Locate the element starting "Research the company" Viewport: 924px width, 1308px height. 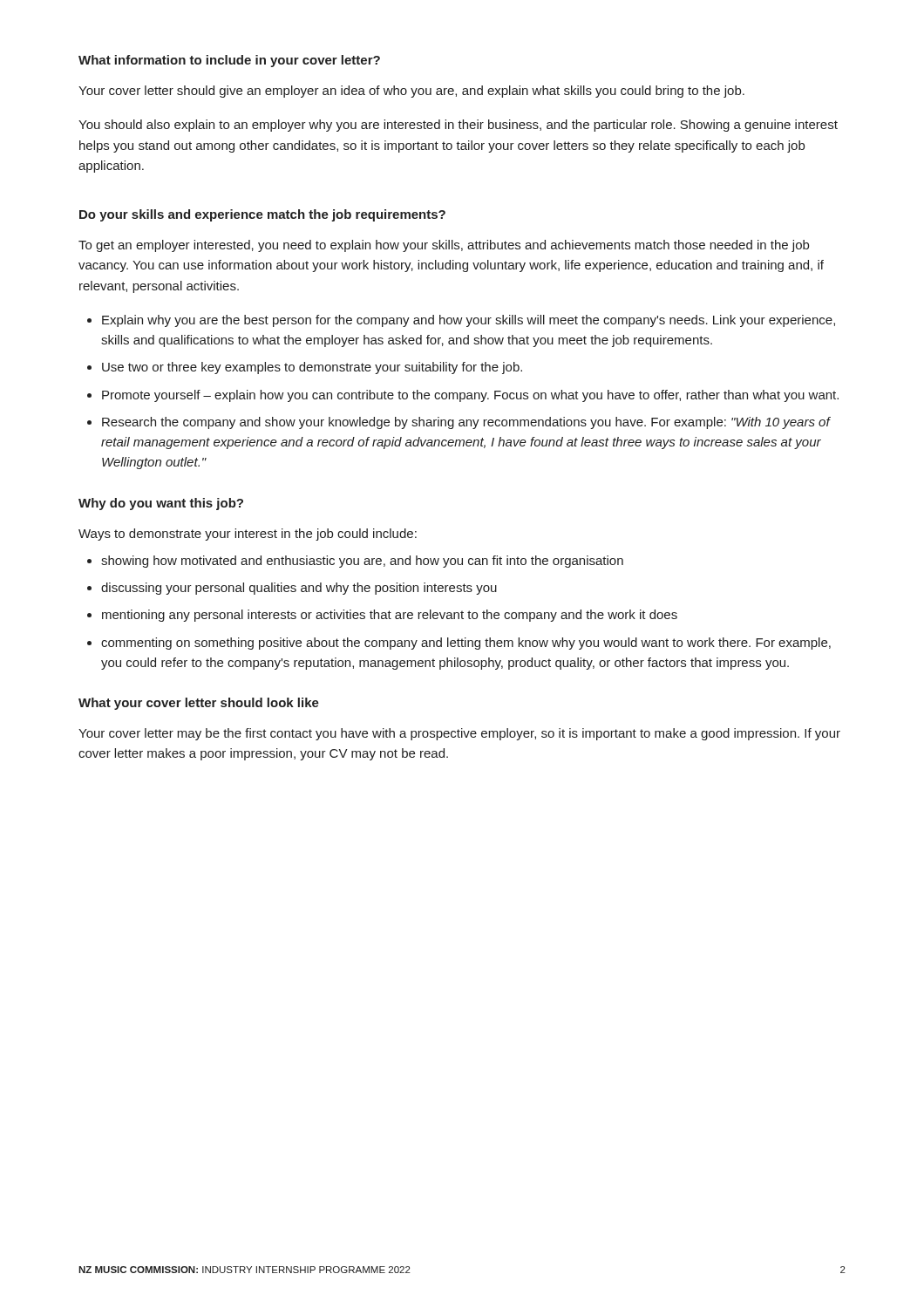coord(465,442)
